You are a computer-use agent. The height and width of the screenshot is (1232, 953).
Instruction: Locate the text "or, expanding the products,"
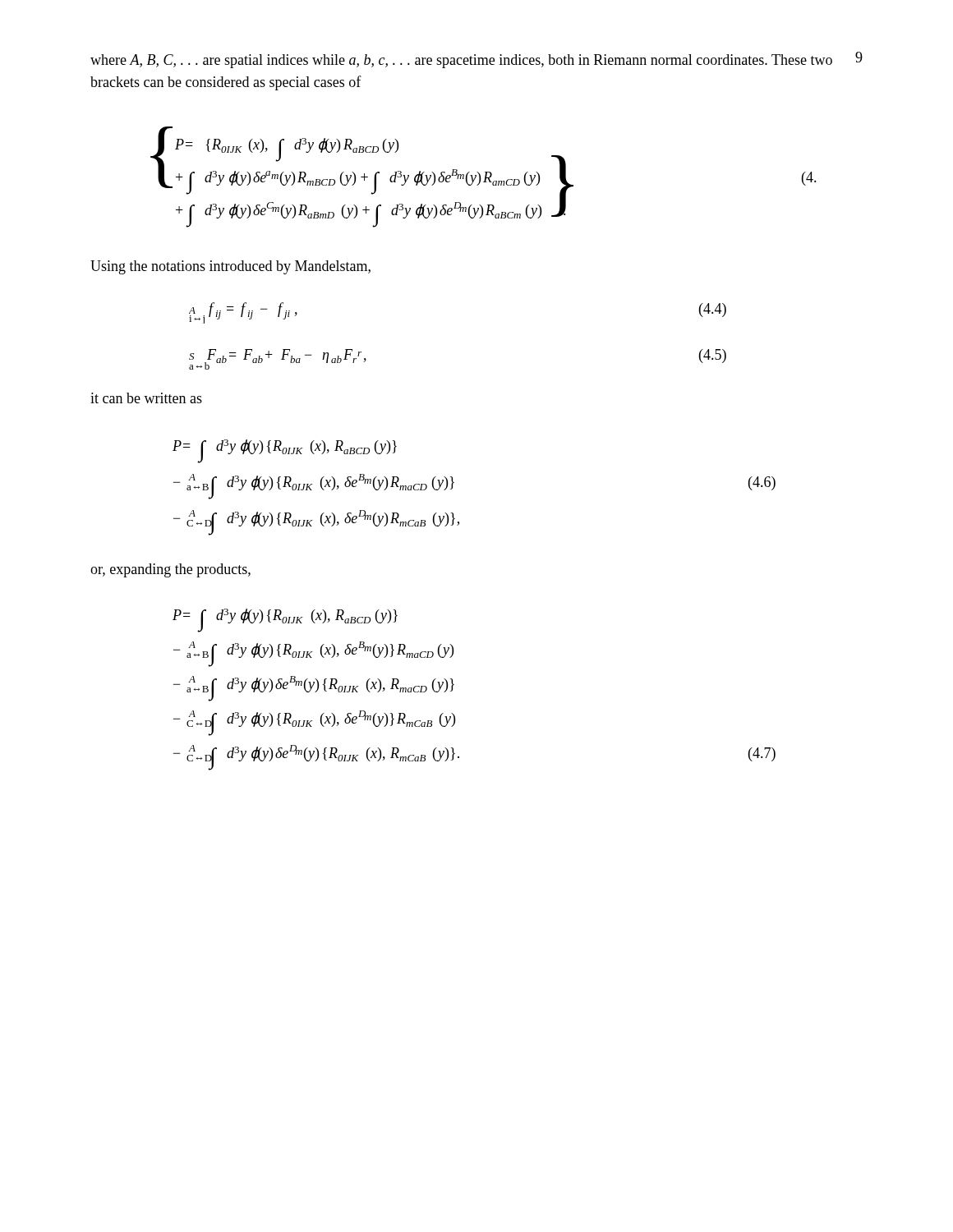click(171, 569)
